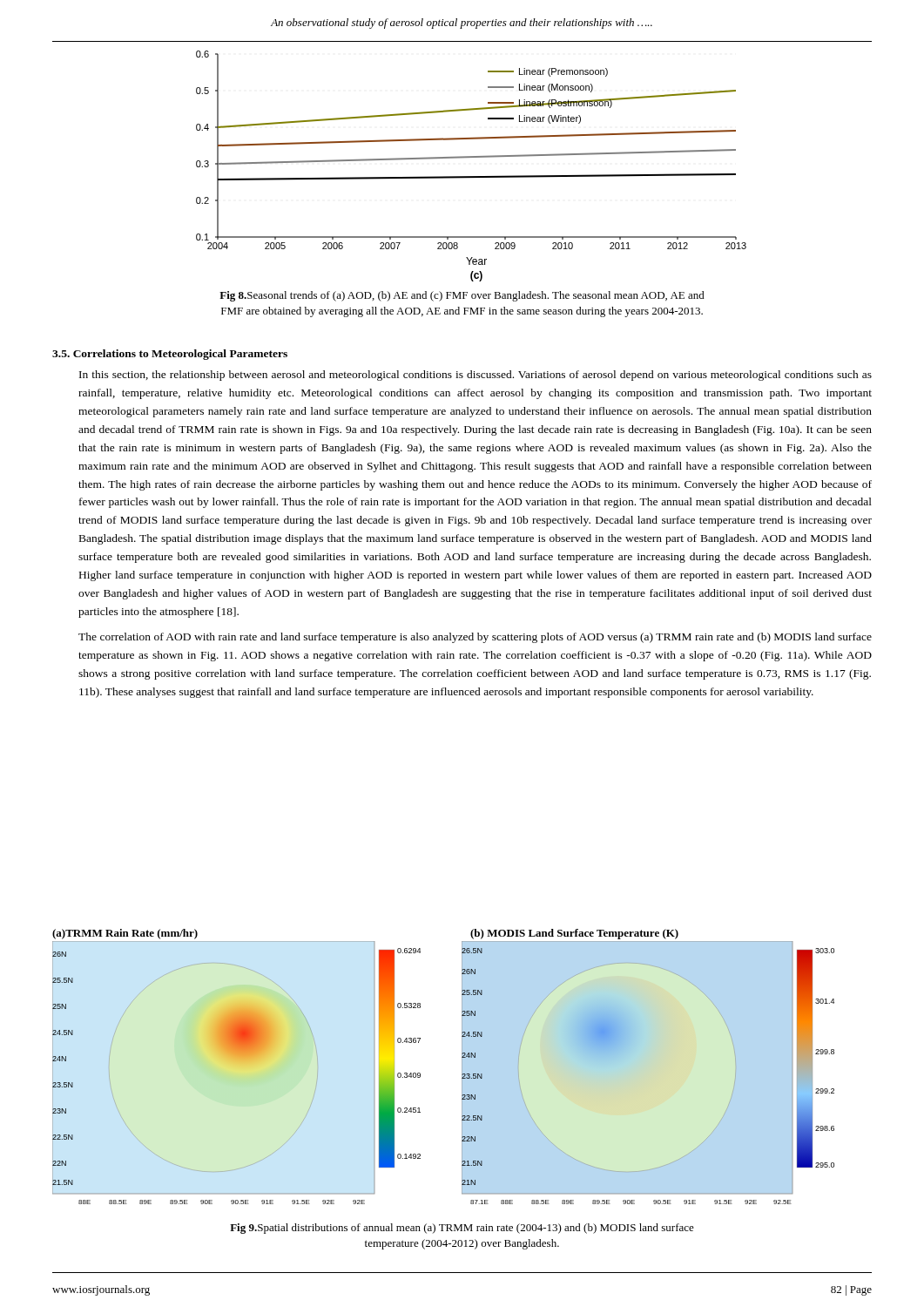Find the text block starting "Fig 9.Spatial distributions of"

(x=462, y=1235)
